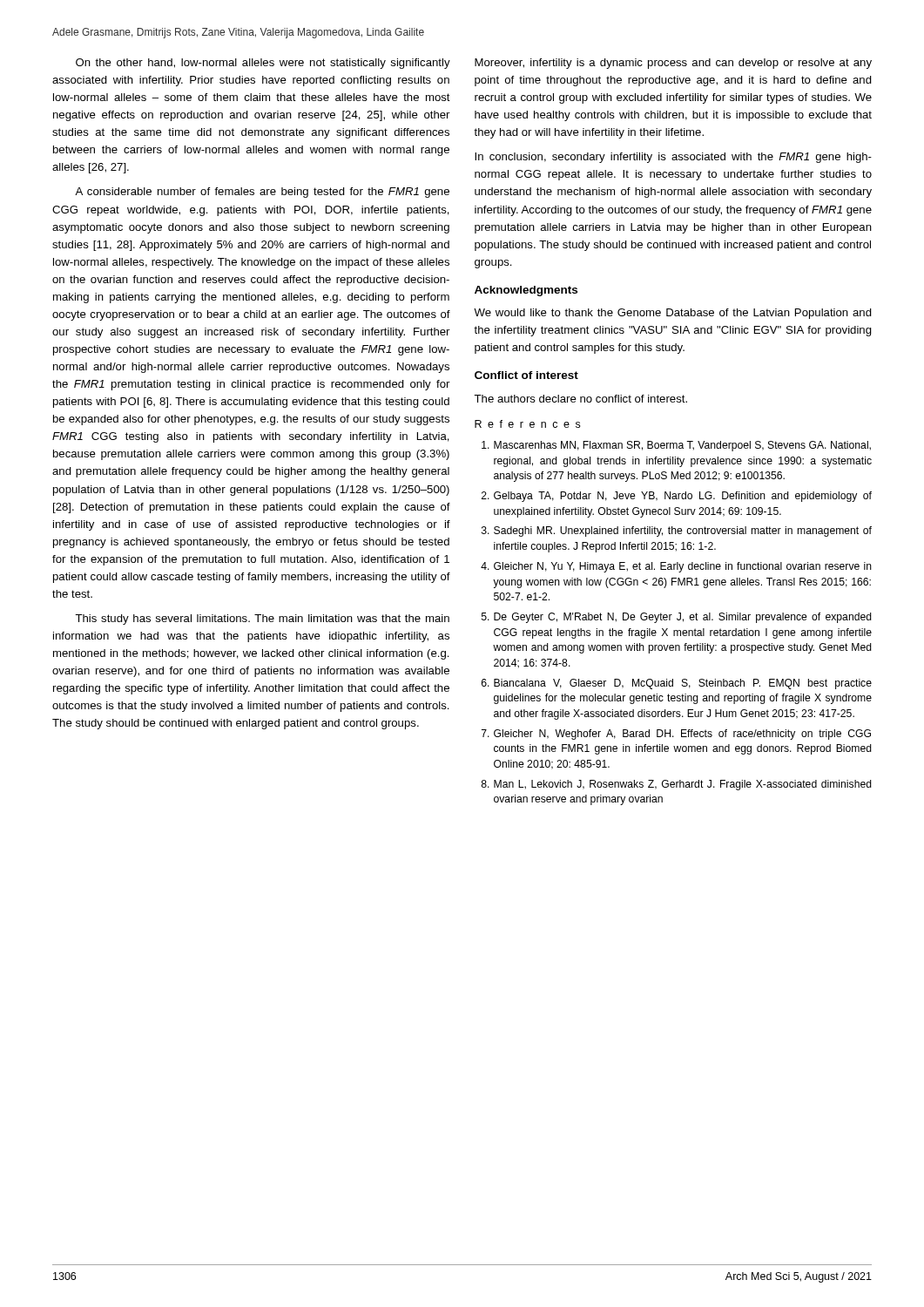
Task: Locate the list item containing "8. Man L, Lekovich J, Rosenwaks Z,"
Action: click(x=673, y=792)
